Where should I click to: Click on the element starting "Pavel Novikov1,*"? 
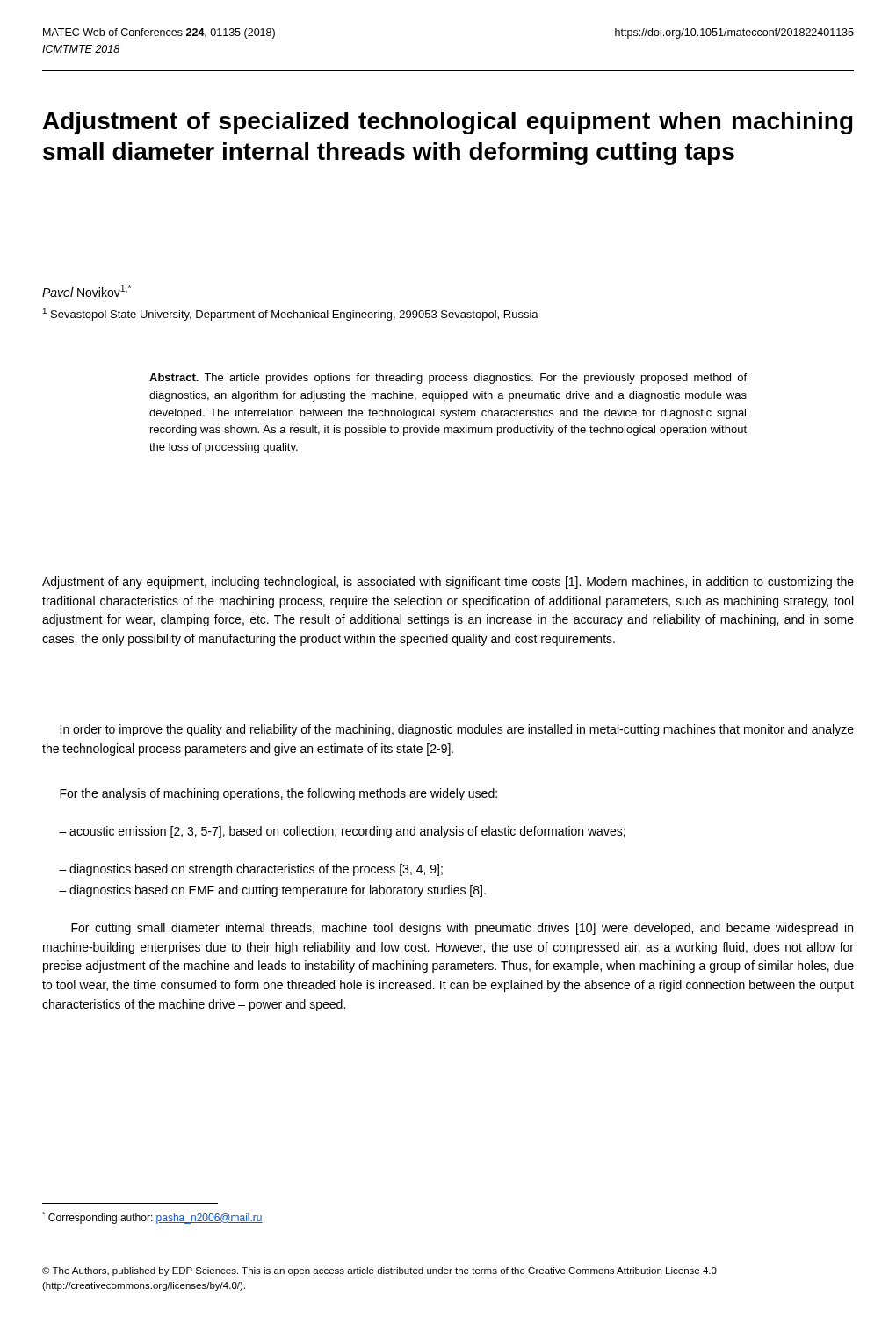(x=87, y=291)
